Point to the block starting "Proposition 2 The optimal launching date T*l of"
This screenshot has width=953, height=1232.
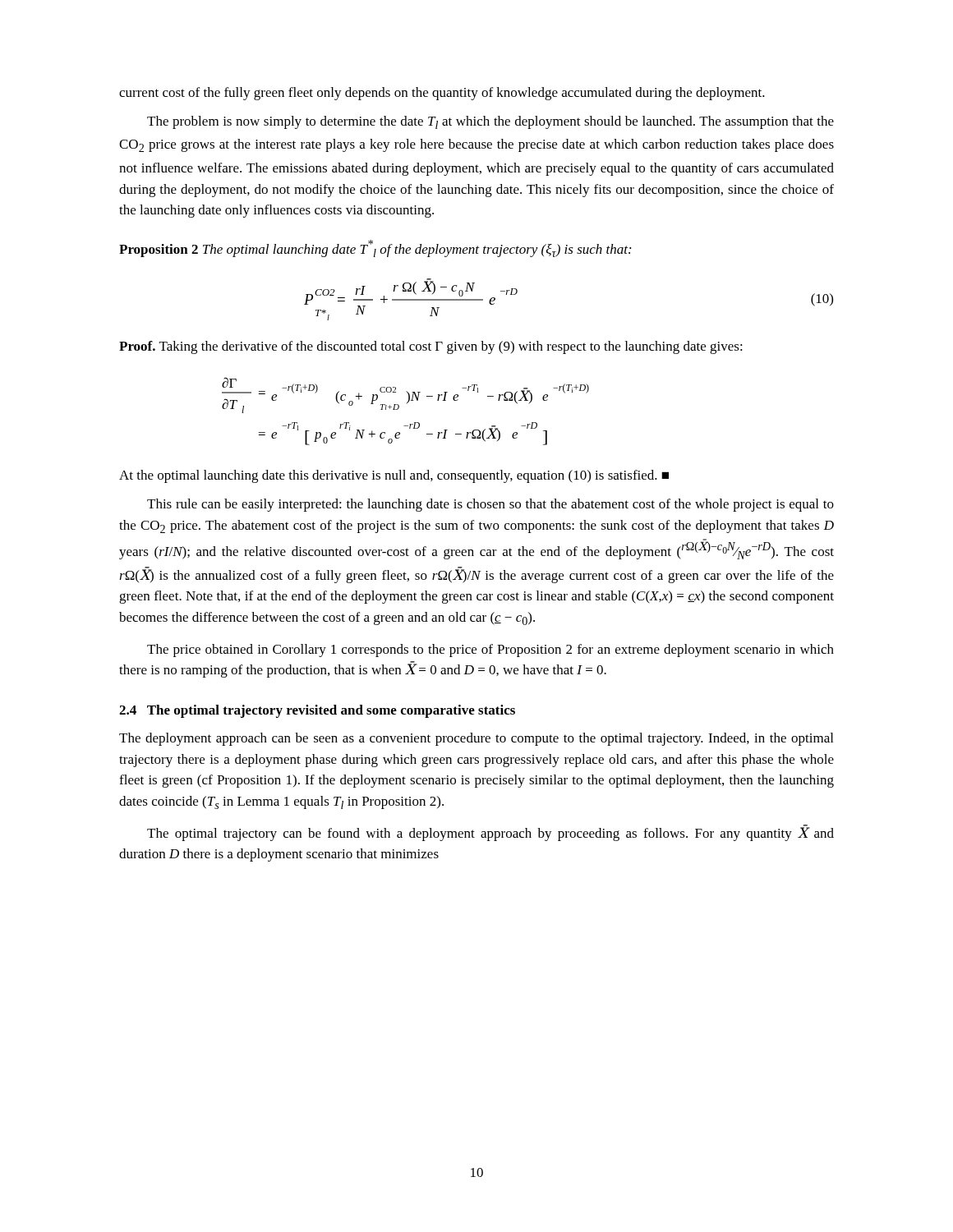click(476, 249)
